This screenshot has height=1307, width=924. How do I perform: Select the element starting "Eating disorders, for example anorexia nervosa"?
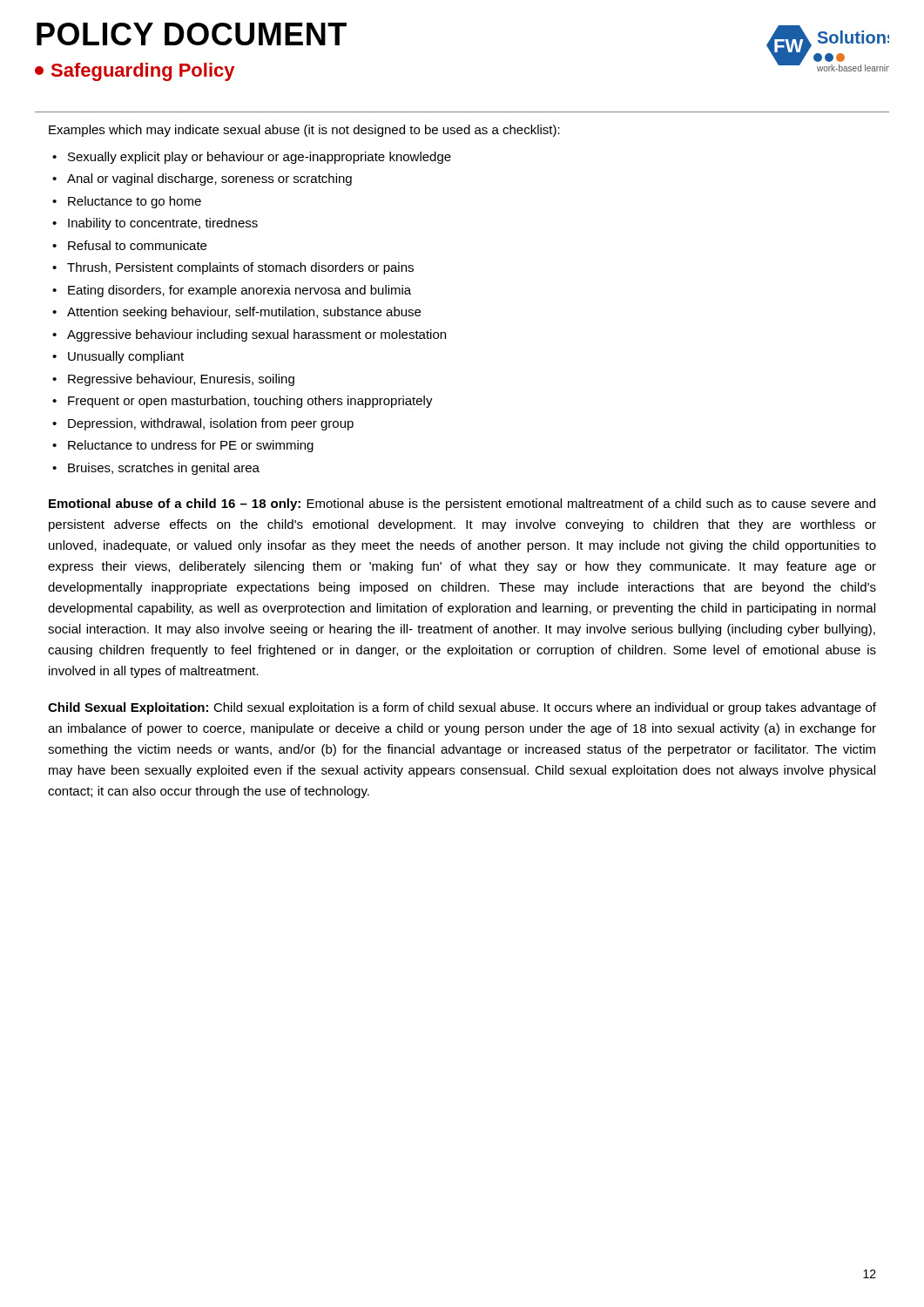pos(239,289)
